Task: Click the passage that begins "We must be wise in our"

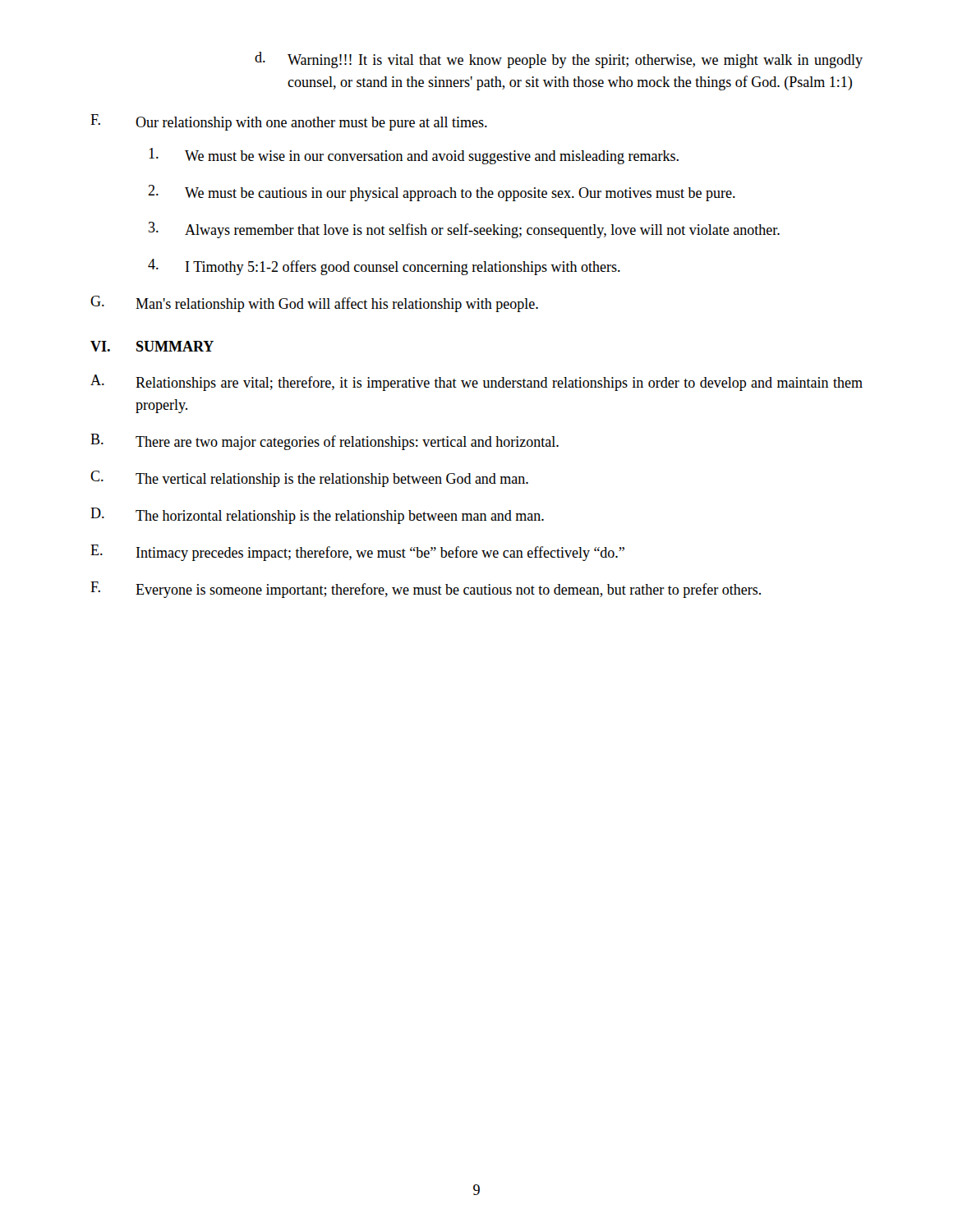Action: [x=505, y=156]
